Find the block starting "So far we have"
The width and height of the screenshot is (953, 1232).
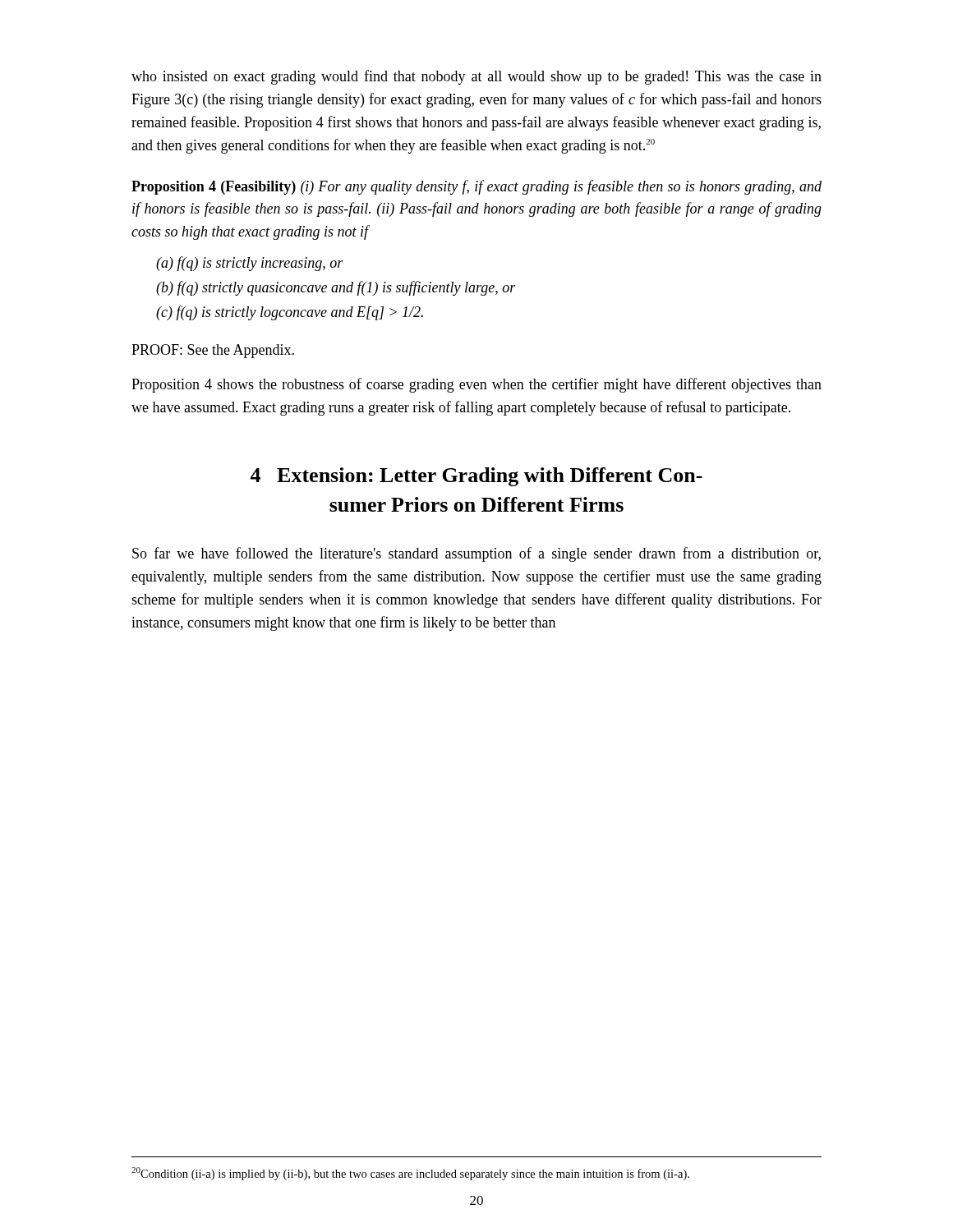coord(476,588)
